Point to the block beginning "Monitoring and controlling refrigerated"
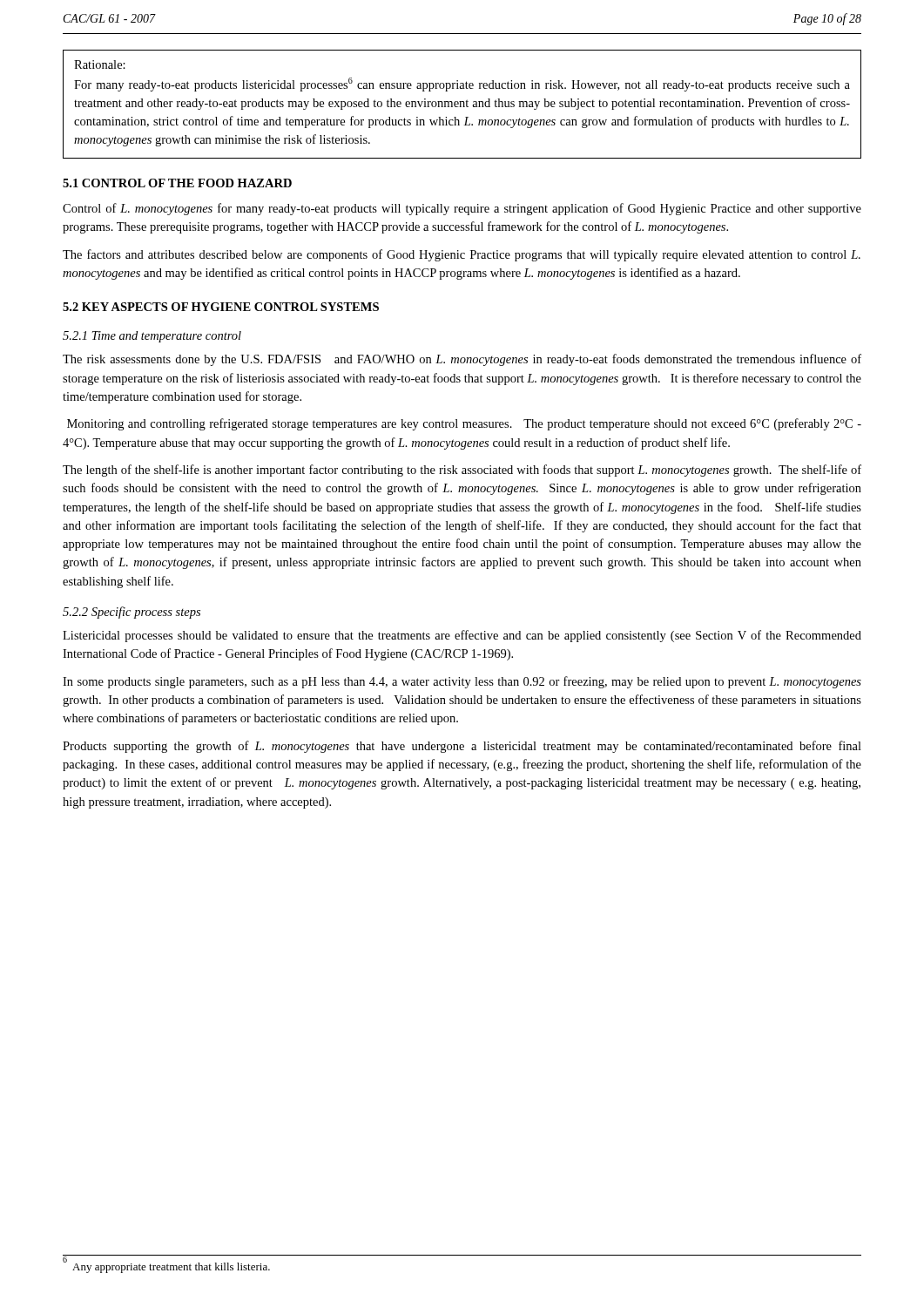 (462, 433)
